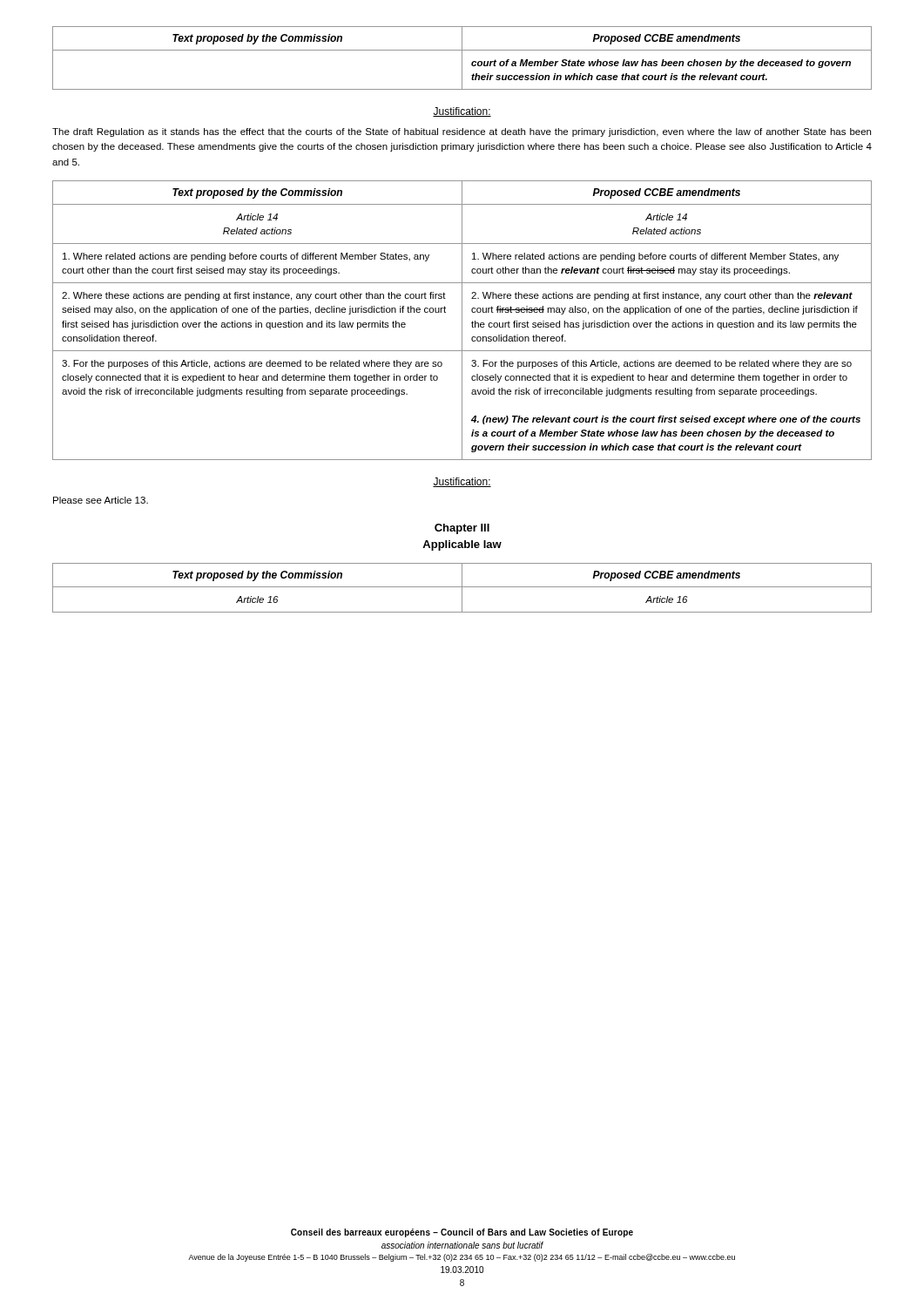This screenshot has width=924, height=1307.
Task: Click on the text that reads "Please see Article 13."
Action: click(100, 500)
